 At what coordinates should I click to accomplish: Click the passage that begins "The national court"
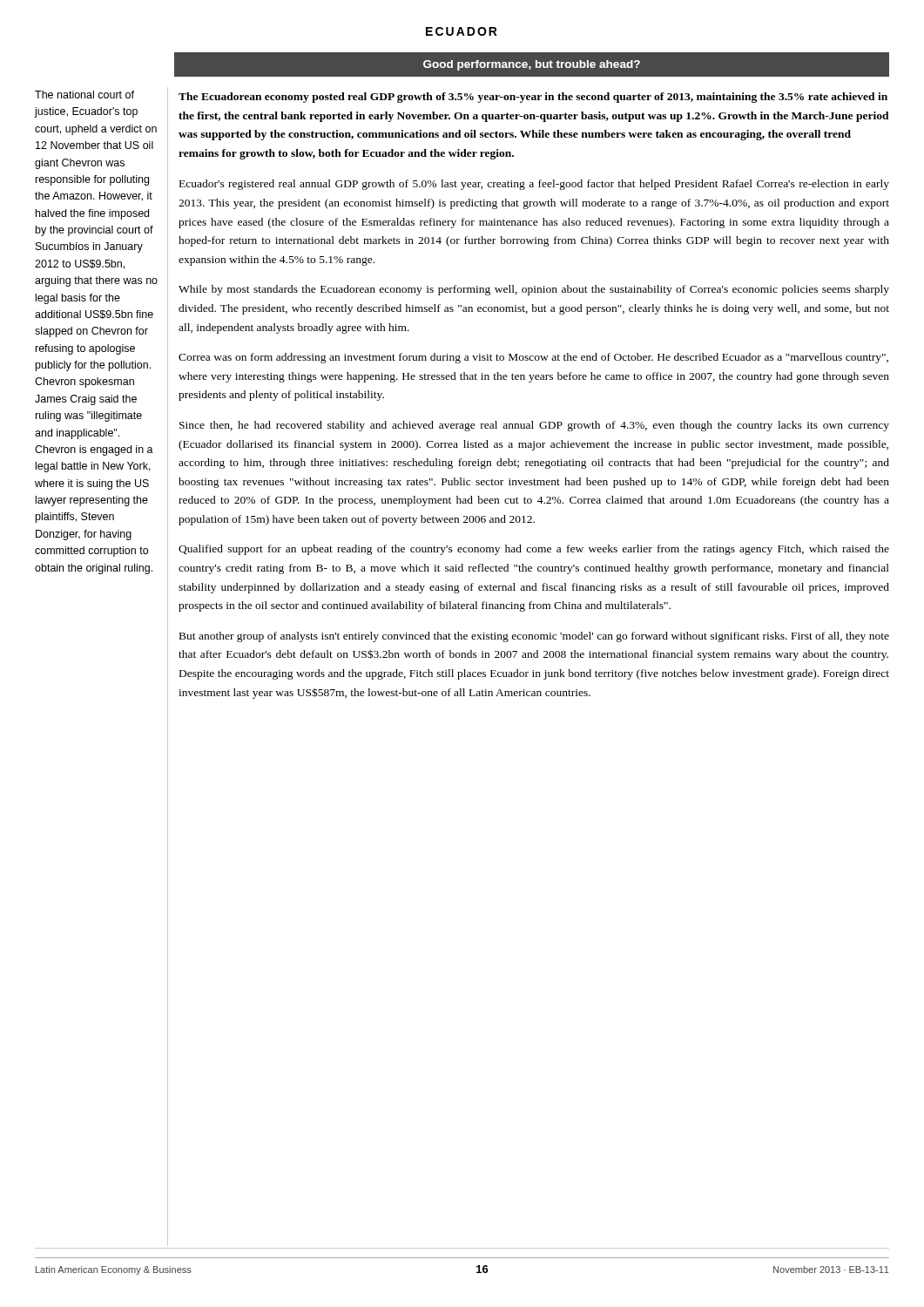(96, 331)
